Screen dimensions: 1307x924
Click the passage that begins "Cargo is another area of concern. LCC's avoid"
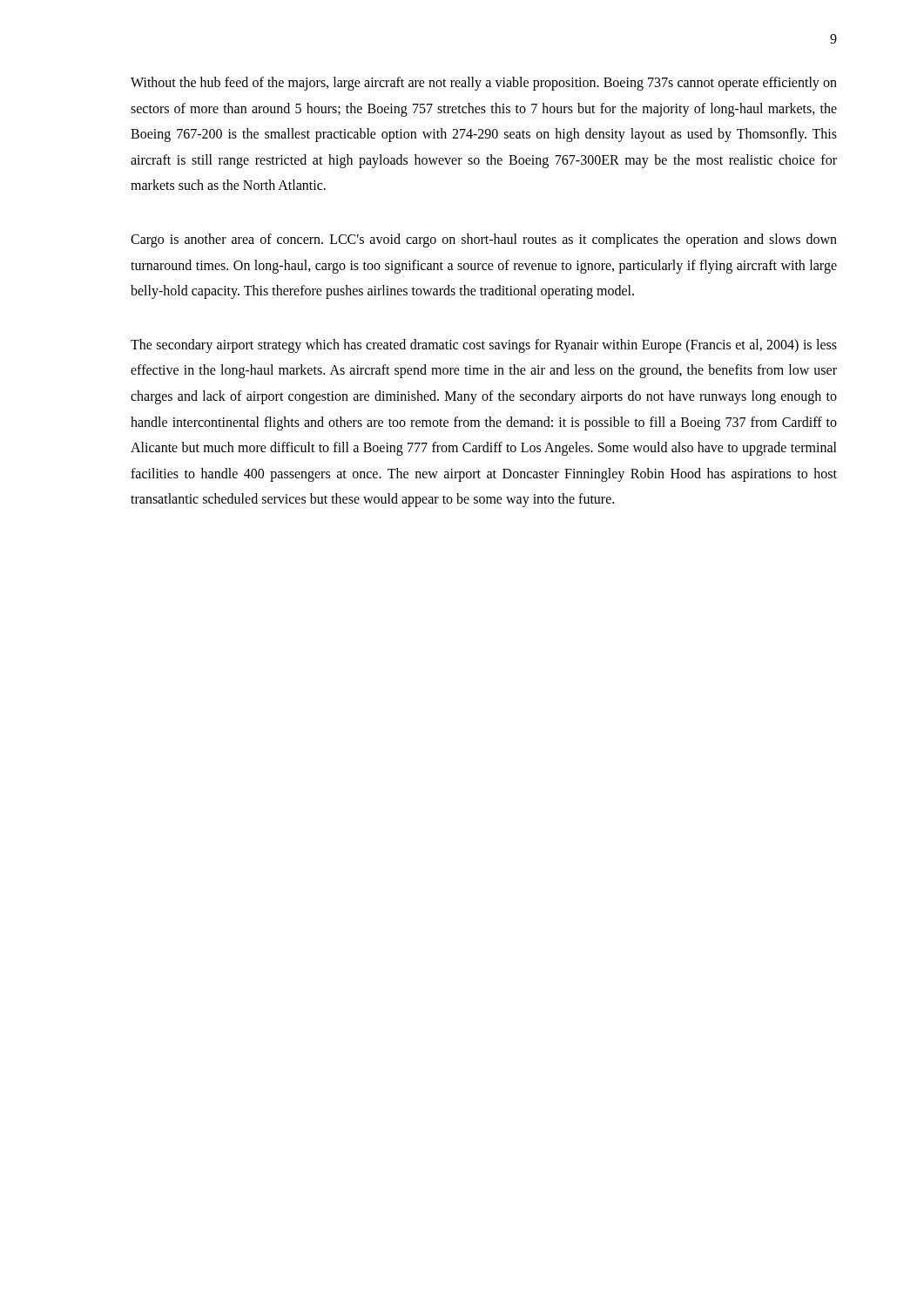click(484, 265)
